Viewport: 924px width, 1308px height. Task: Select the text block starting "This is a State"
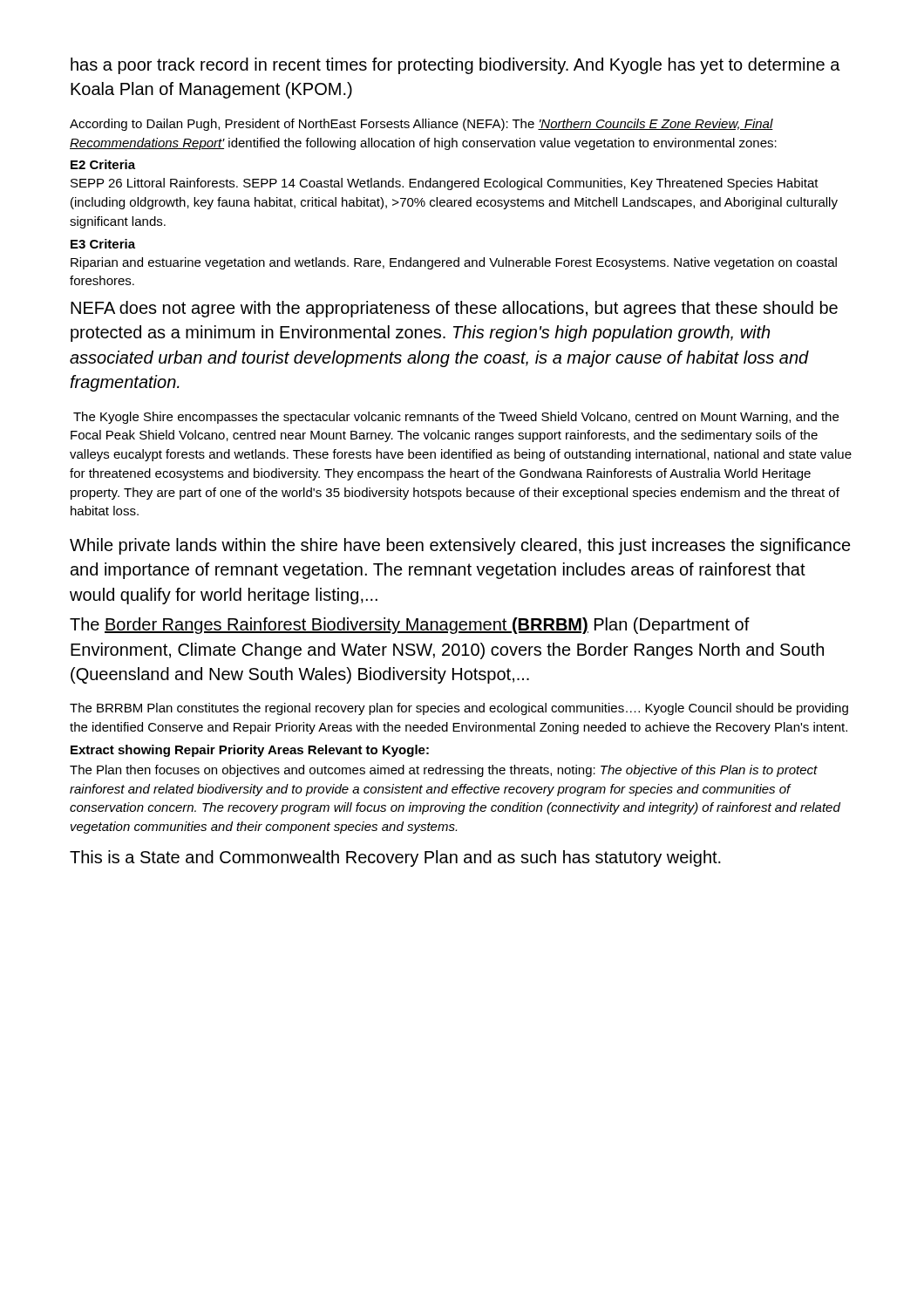pos(396,857)
